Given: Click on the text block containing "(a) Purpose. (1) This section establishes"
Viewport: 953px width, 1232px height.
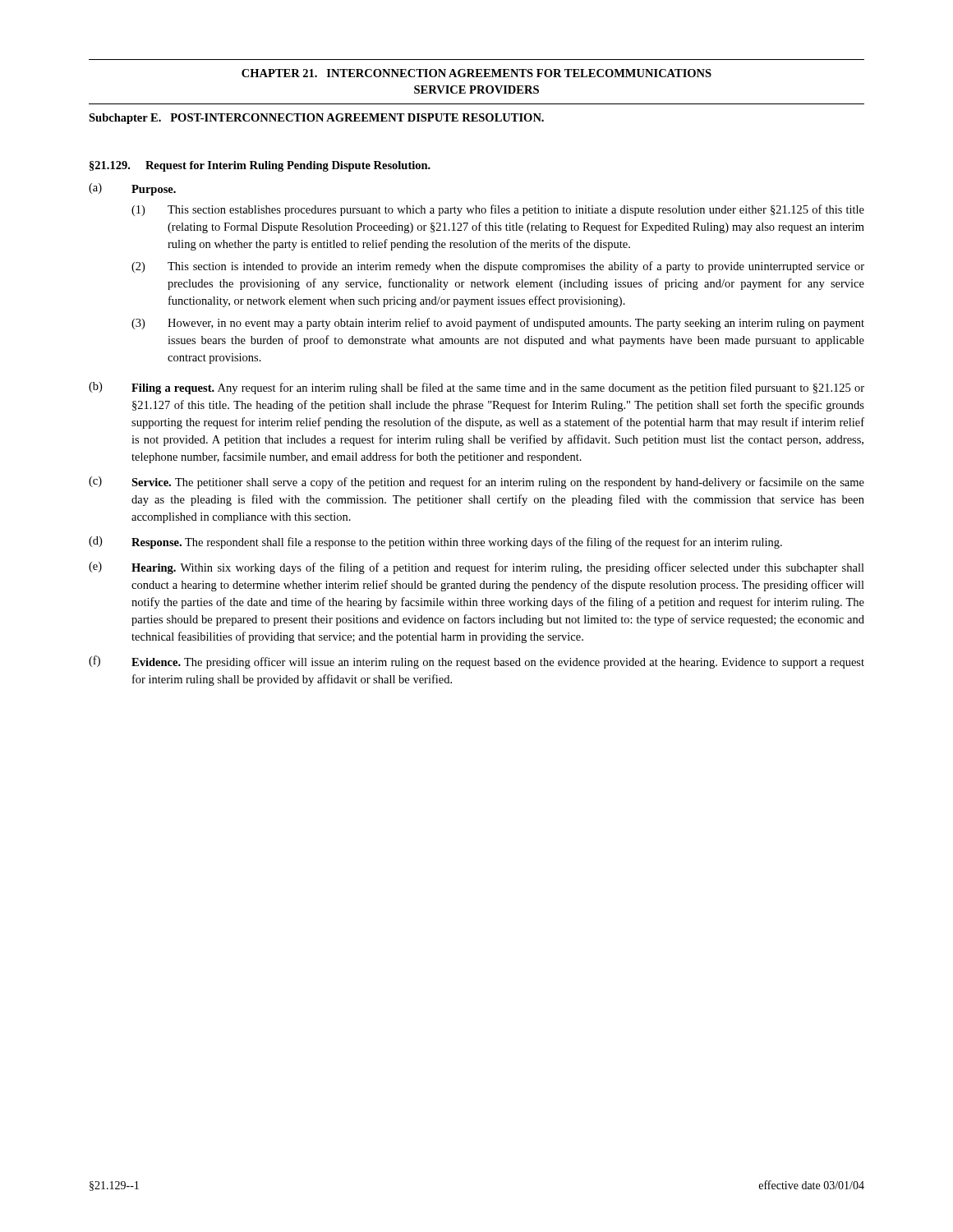Looking at the screenshot, I should pyautogui.click(x=476, y=276).
